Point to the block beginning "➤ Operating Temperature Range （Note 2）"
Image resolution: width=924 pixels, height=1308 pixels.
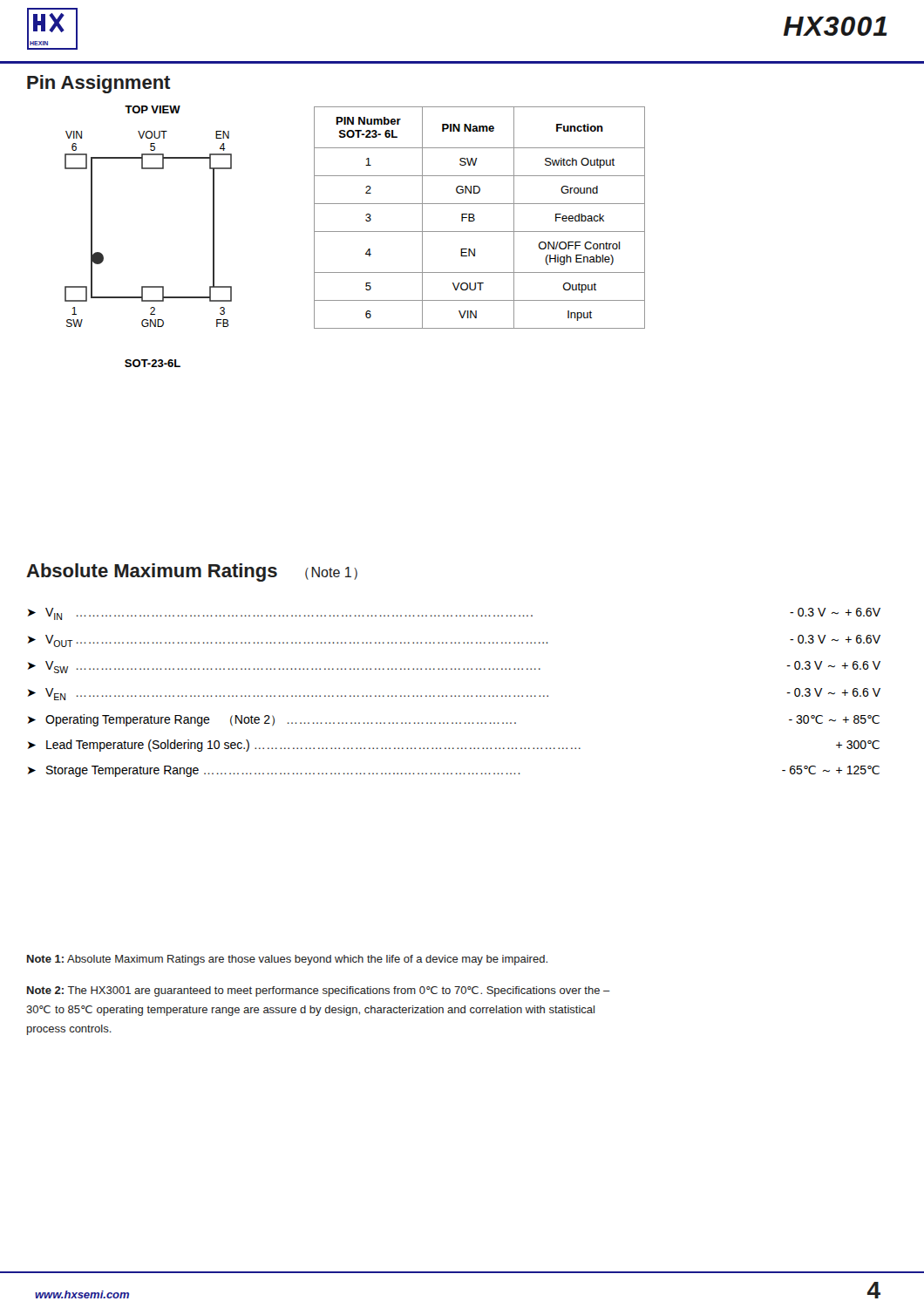click(x=453, y=720)
